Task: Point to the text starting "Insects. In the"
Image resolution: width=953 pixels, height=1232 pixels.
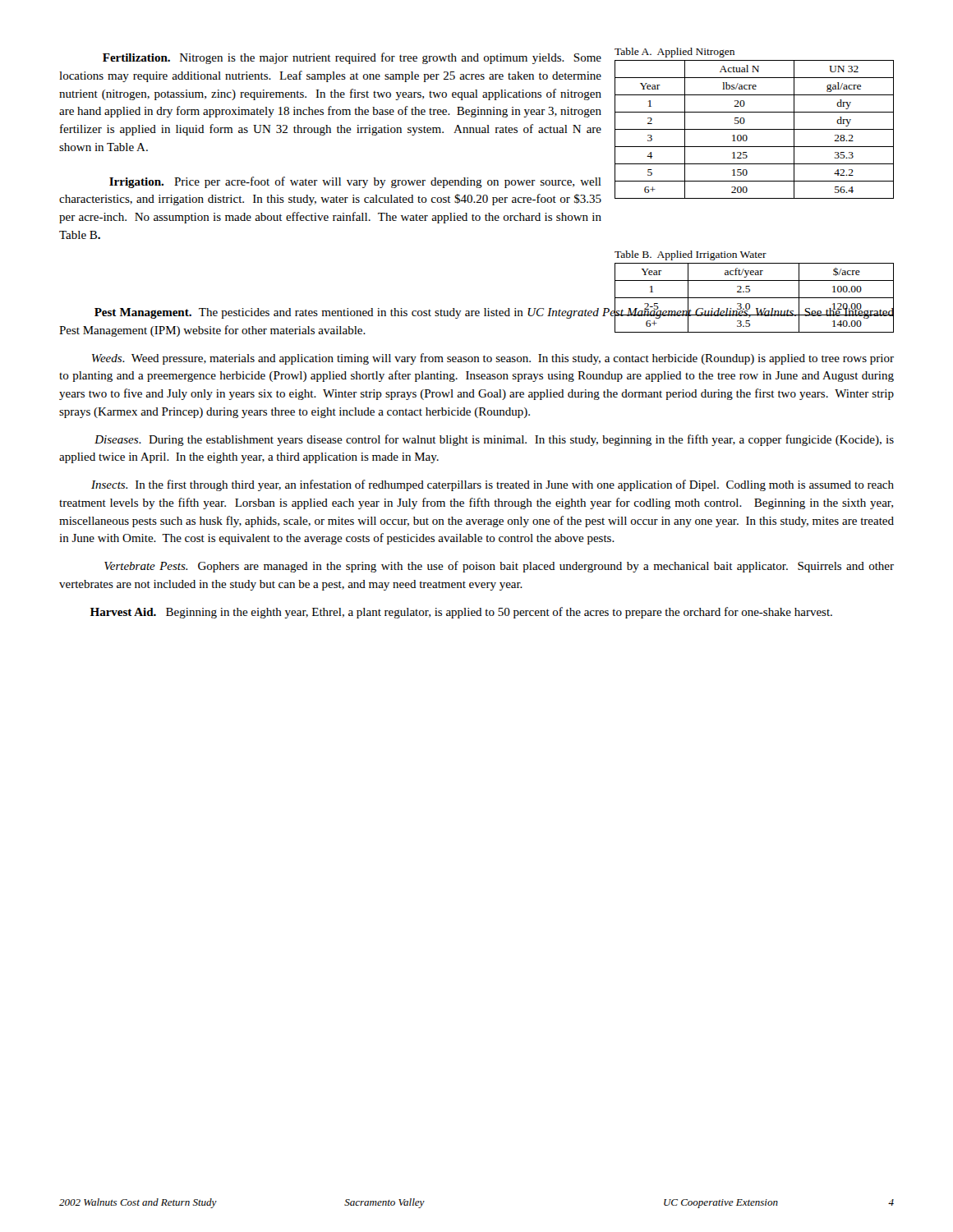Action: (476, 511)
